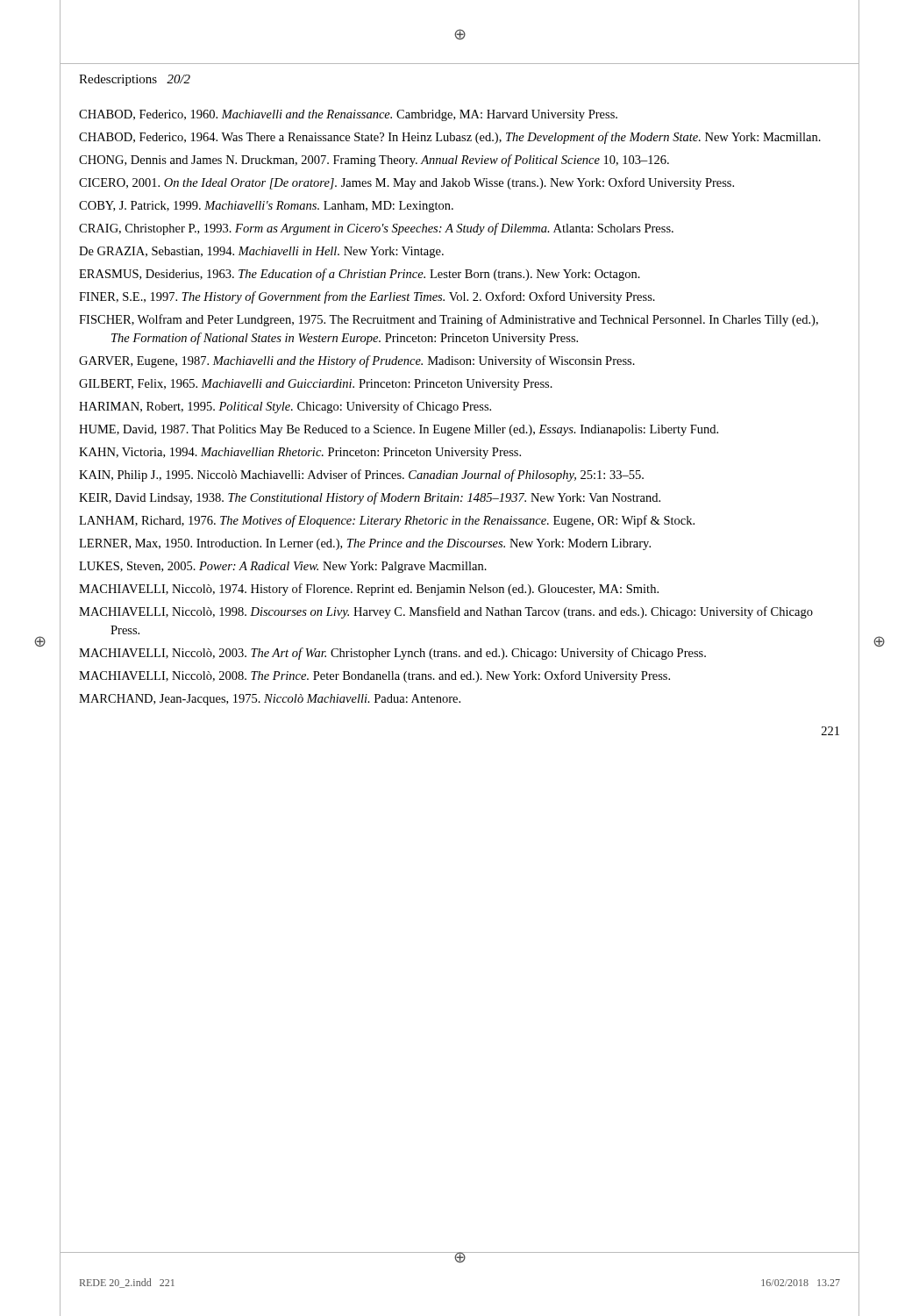Find the text block starting "MACHIAVELLI, Niccolò, 1974. History of Florence."
This screenshot has width=919, height=1316.
click(x=369, y=589)
